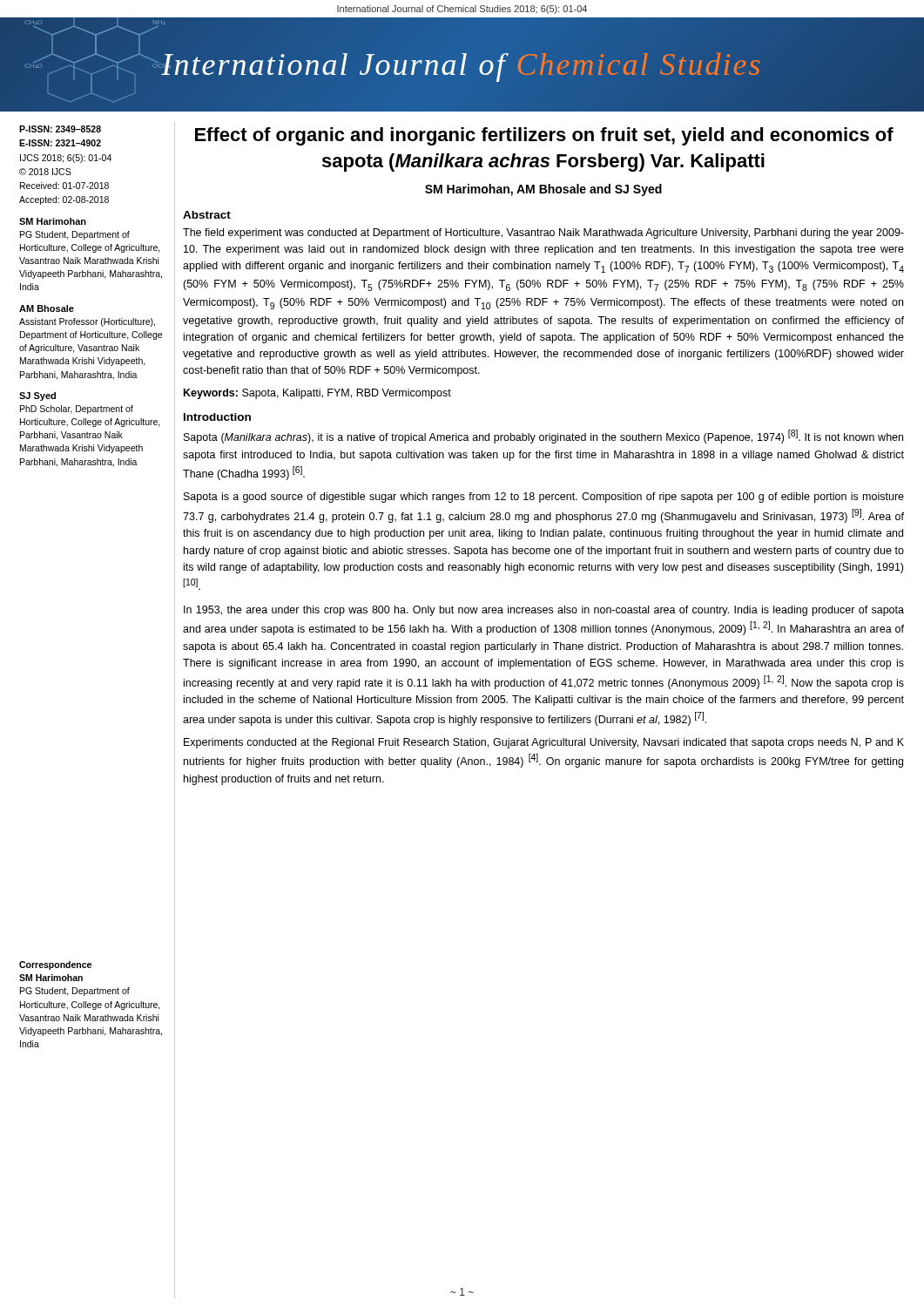The width and height of the screenshot is (924, 1307).
Task: Locate the text block that says "Sapota is a good source"
Action: [543, 542]
